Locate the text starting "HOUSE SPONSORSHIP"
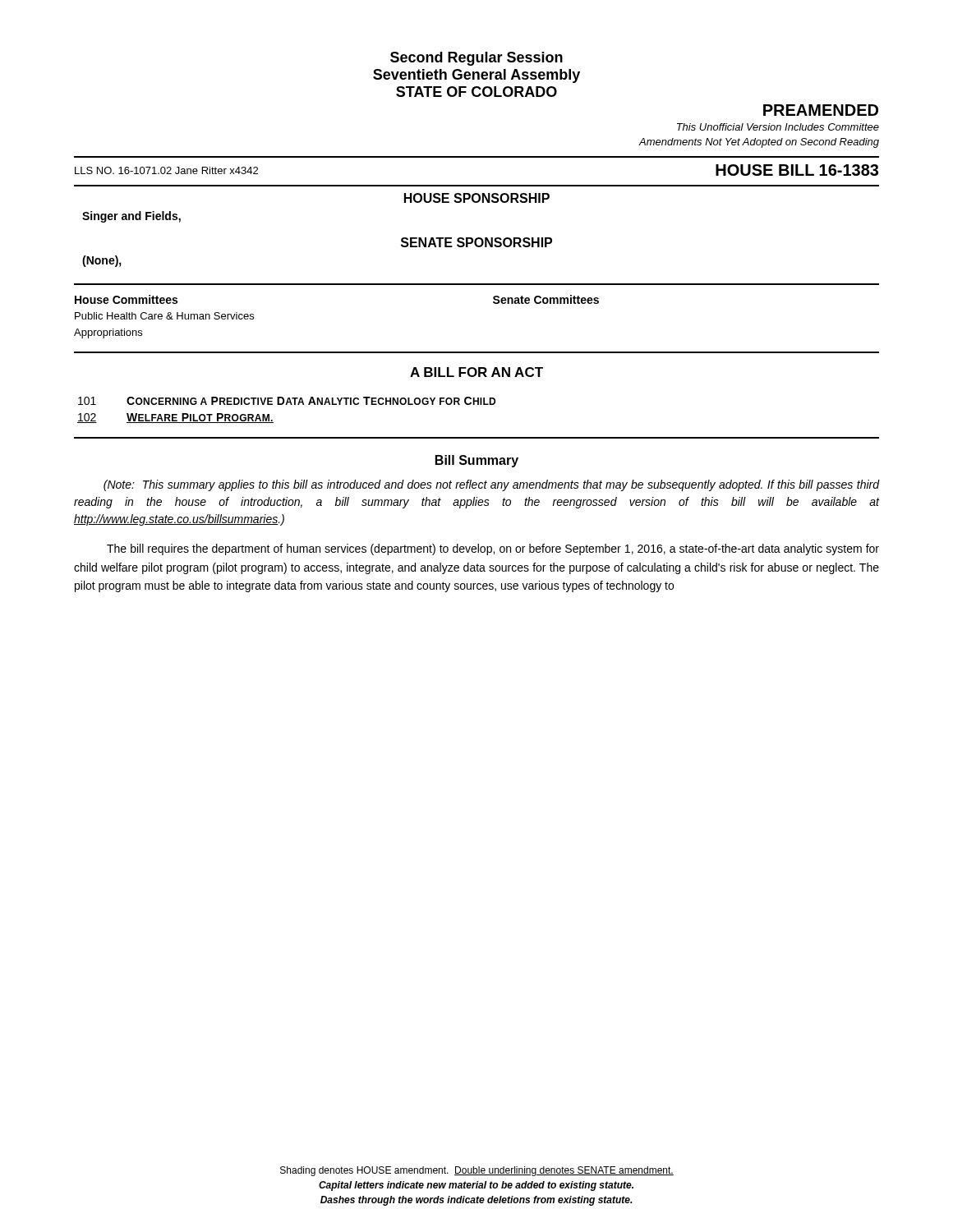This screenshot has height=1232, width=953. point(476,199)
